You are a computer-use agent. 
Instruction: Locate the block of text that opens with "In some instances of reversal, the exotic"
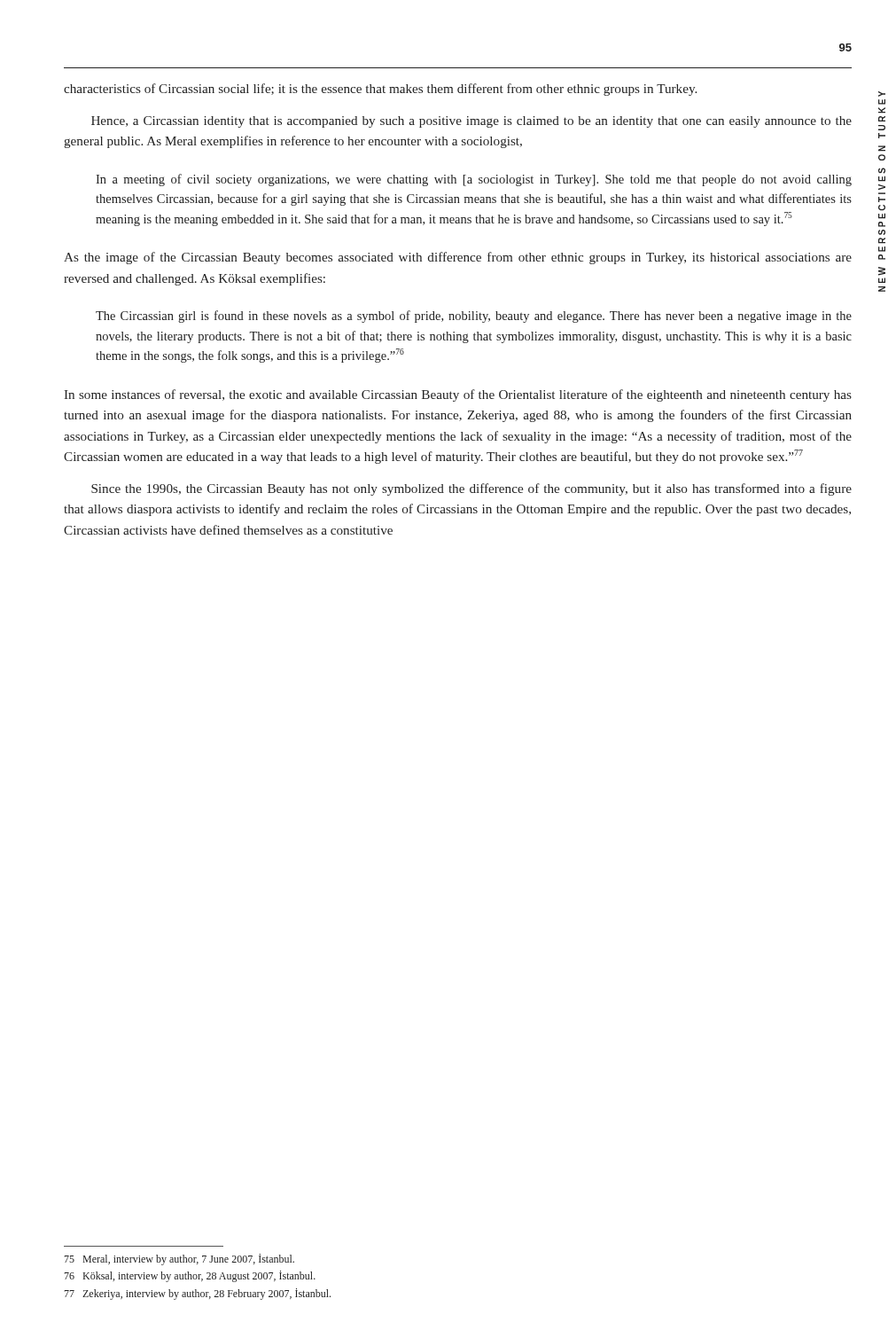pos(458,425)
